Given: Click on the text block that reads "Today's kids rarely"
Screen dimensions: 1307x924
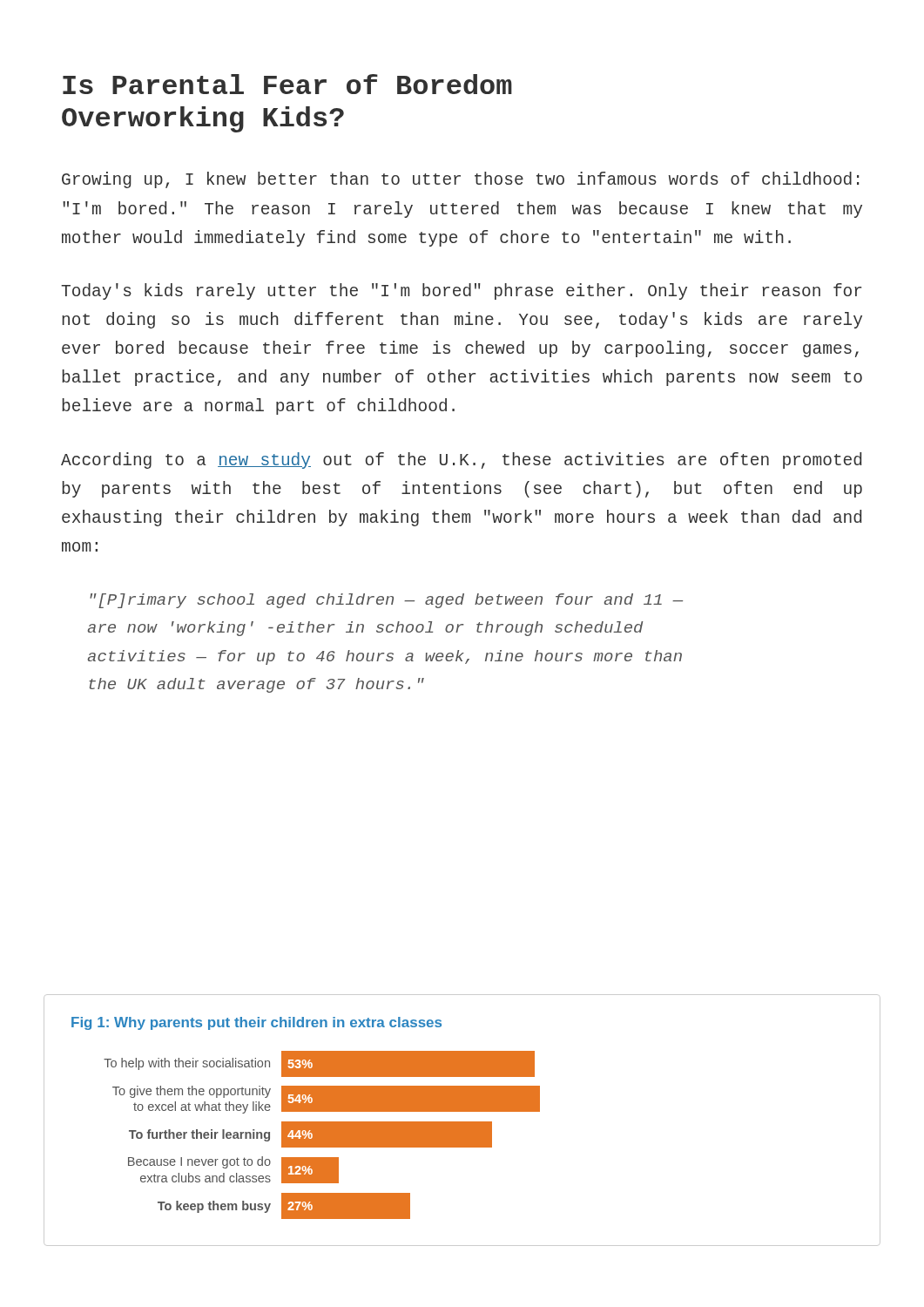Looking at the screenshot, I should click(x=462, y=349).
